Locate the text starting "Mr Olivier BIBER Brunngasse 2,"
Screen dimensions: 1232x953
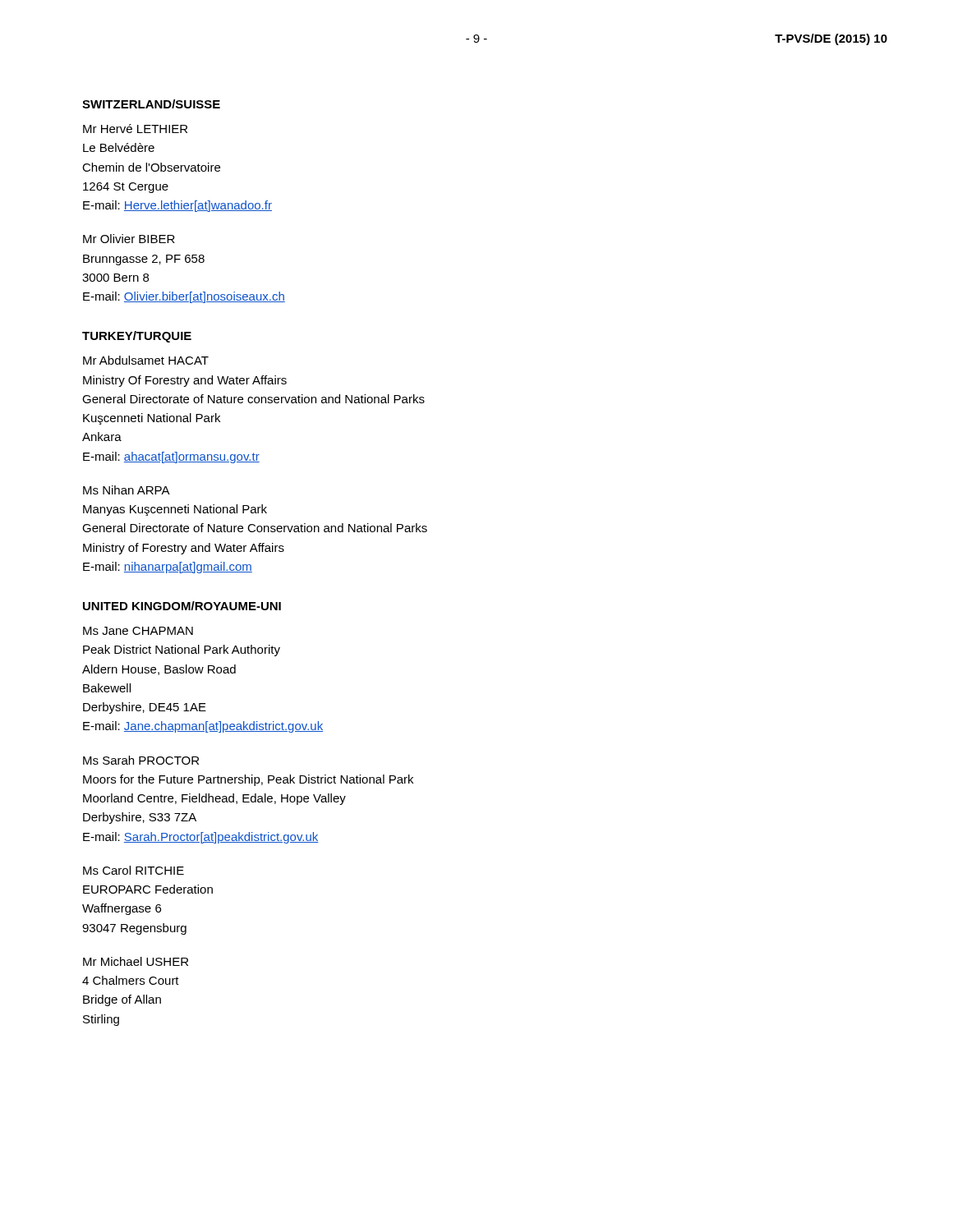pyautogui.click(x=184, y=267)
